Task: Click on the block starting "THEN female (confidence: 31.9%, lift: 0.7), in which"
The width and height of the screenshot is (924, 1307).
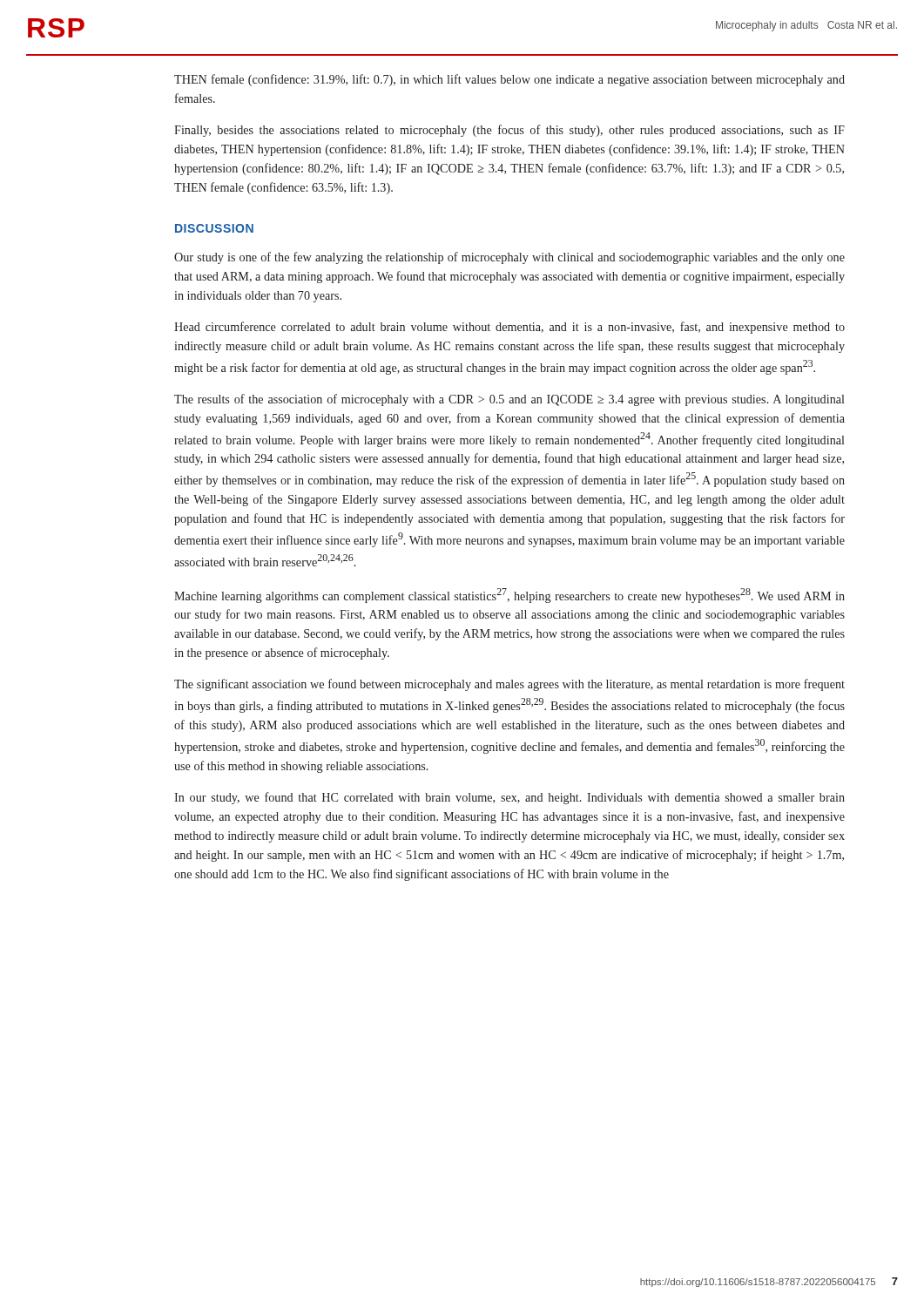Action: pos(509,89)
